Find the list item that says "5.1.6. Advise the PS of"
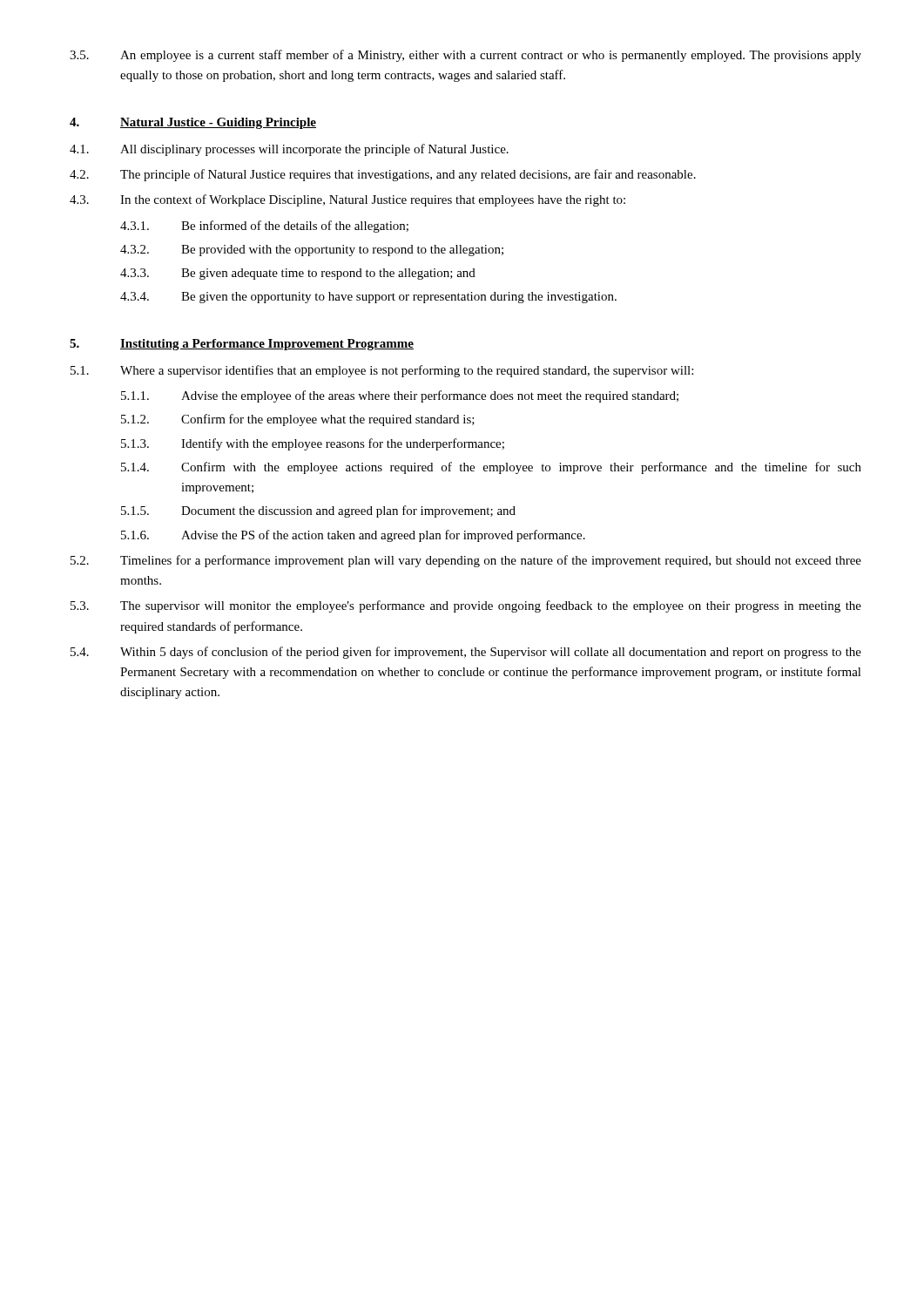This screenshot has width=924, height=1307. (x=491, y=535)
